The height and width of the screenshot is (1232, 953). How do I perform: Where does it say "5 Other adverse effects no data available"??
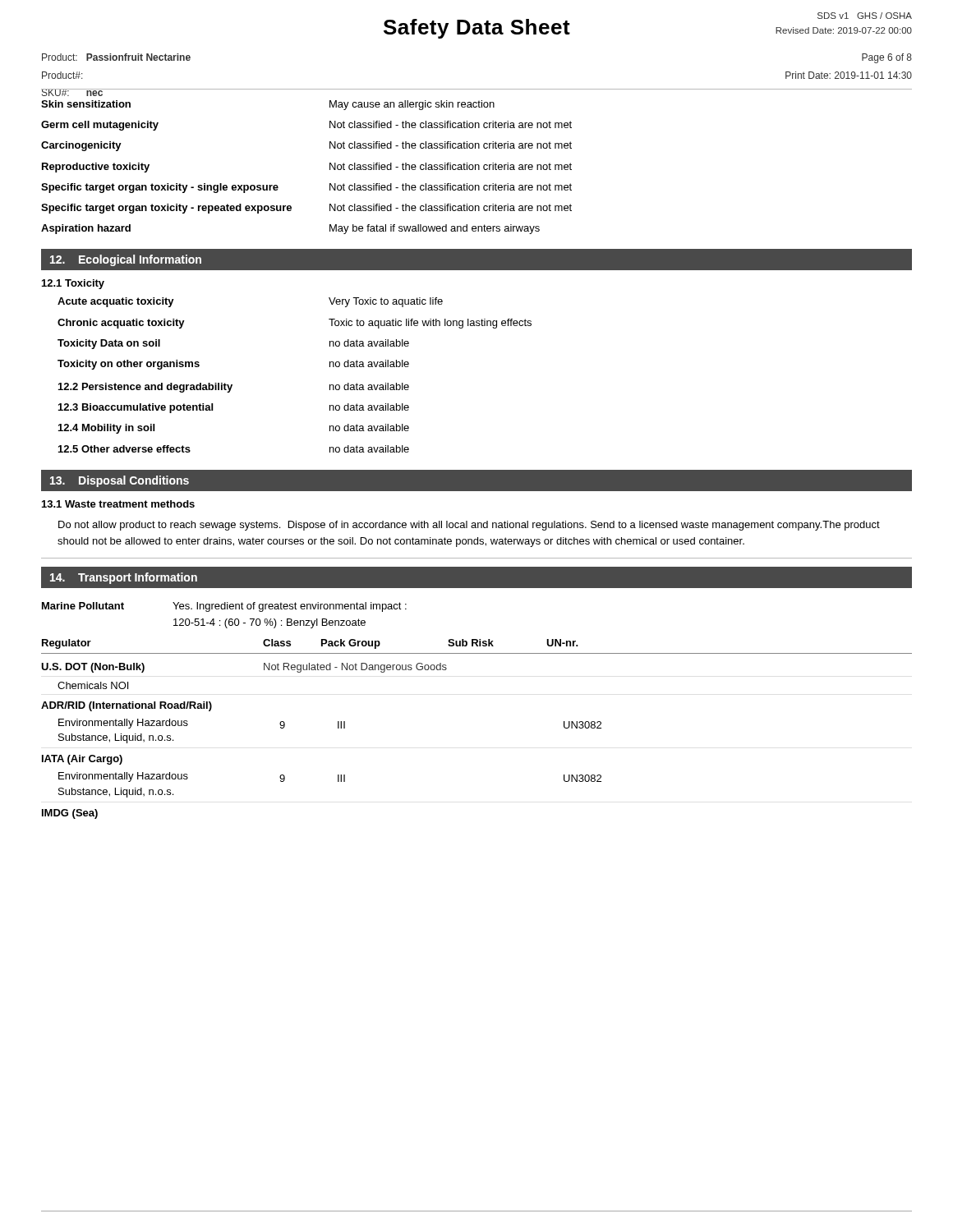click(x=133, y=449)
